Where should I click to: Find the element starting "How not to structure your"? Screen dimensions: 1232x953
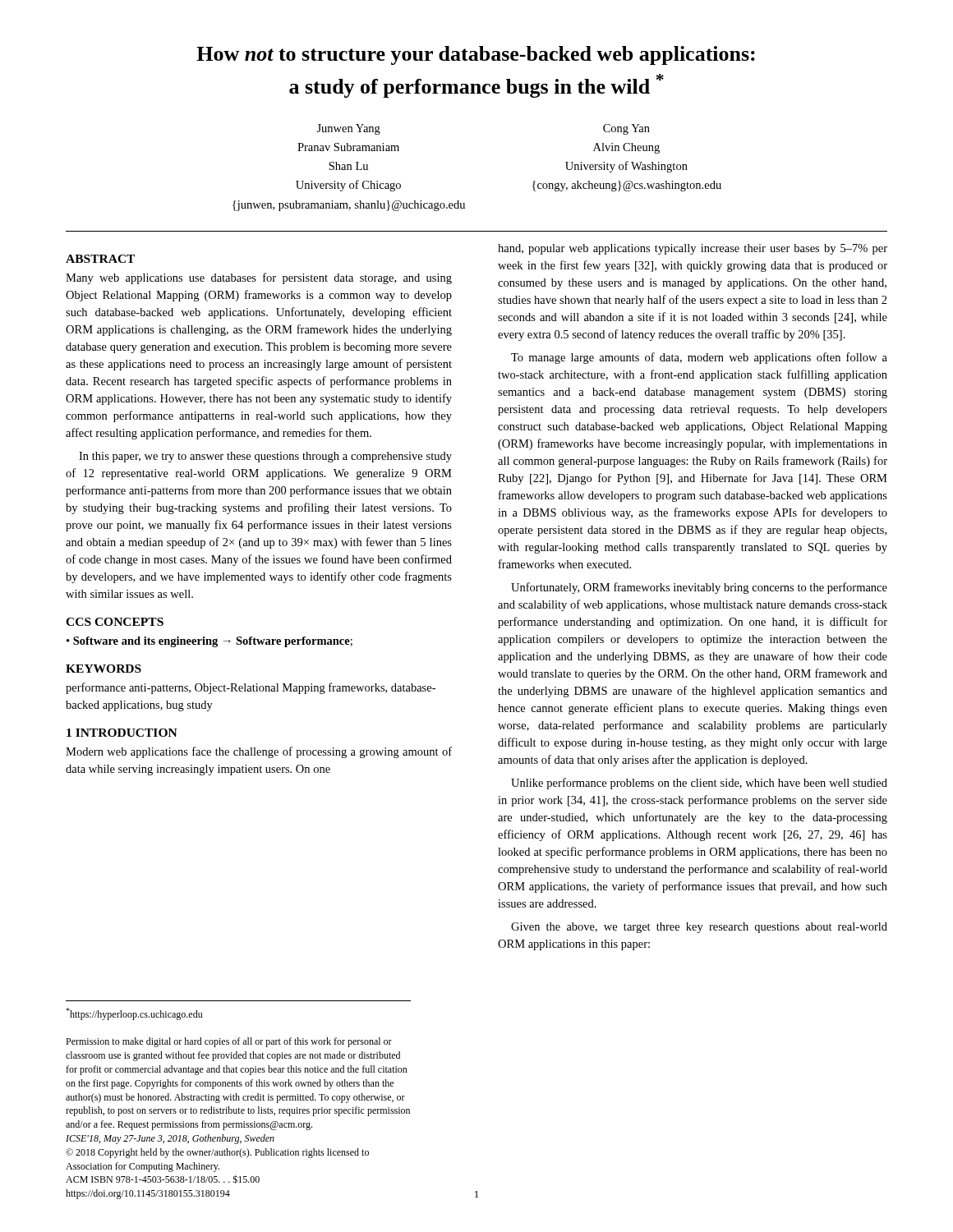point(476,70)
